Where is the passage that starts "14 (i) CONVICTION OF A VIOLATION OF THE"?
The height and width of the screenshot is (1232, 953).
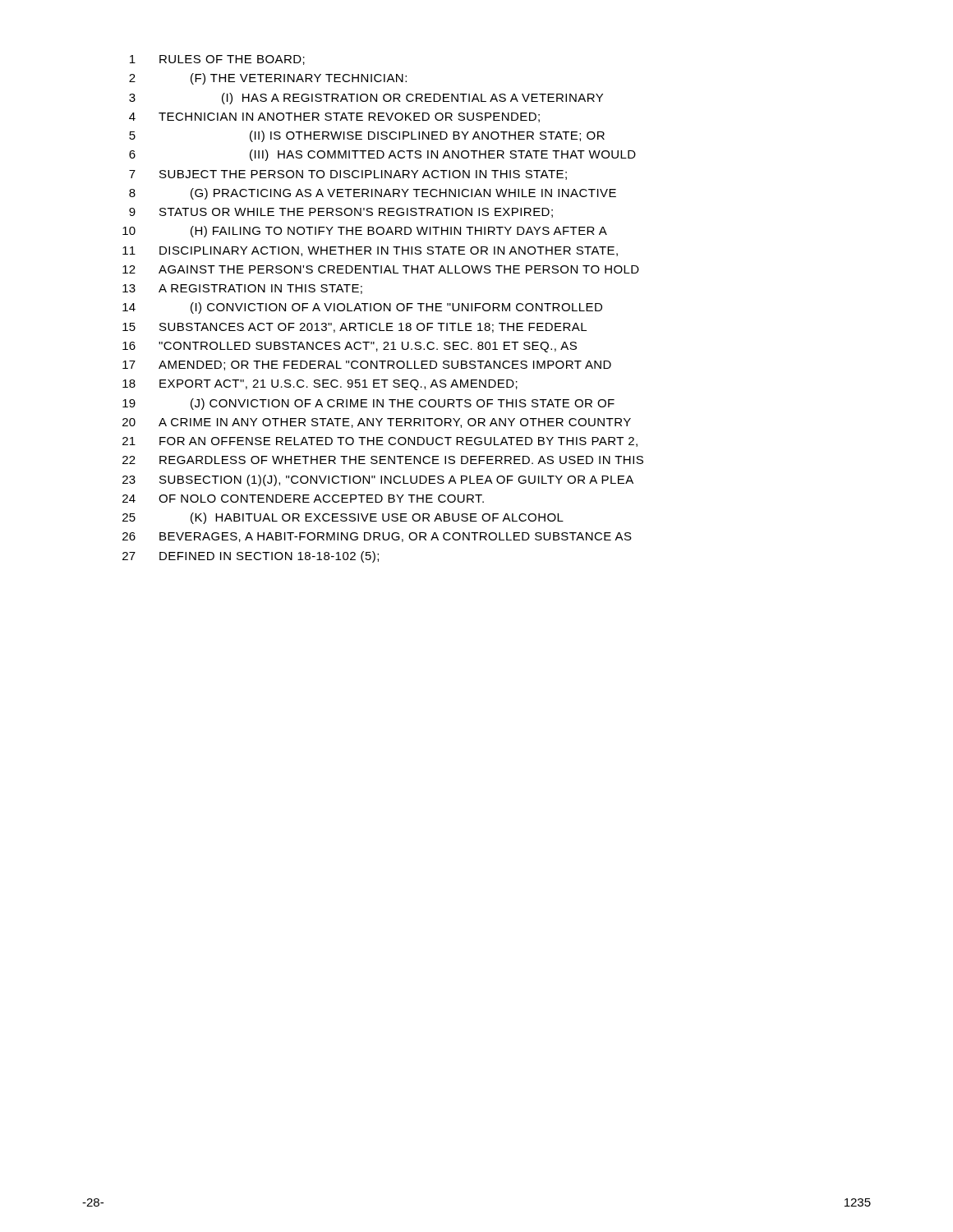coord(485,307)
